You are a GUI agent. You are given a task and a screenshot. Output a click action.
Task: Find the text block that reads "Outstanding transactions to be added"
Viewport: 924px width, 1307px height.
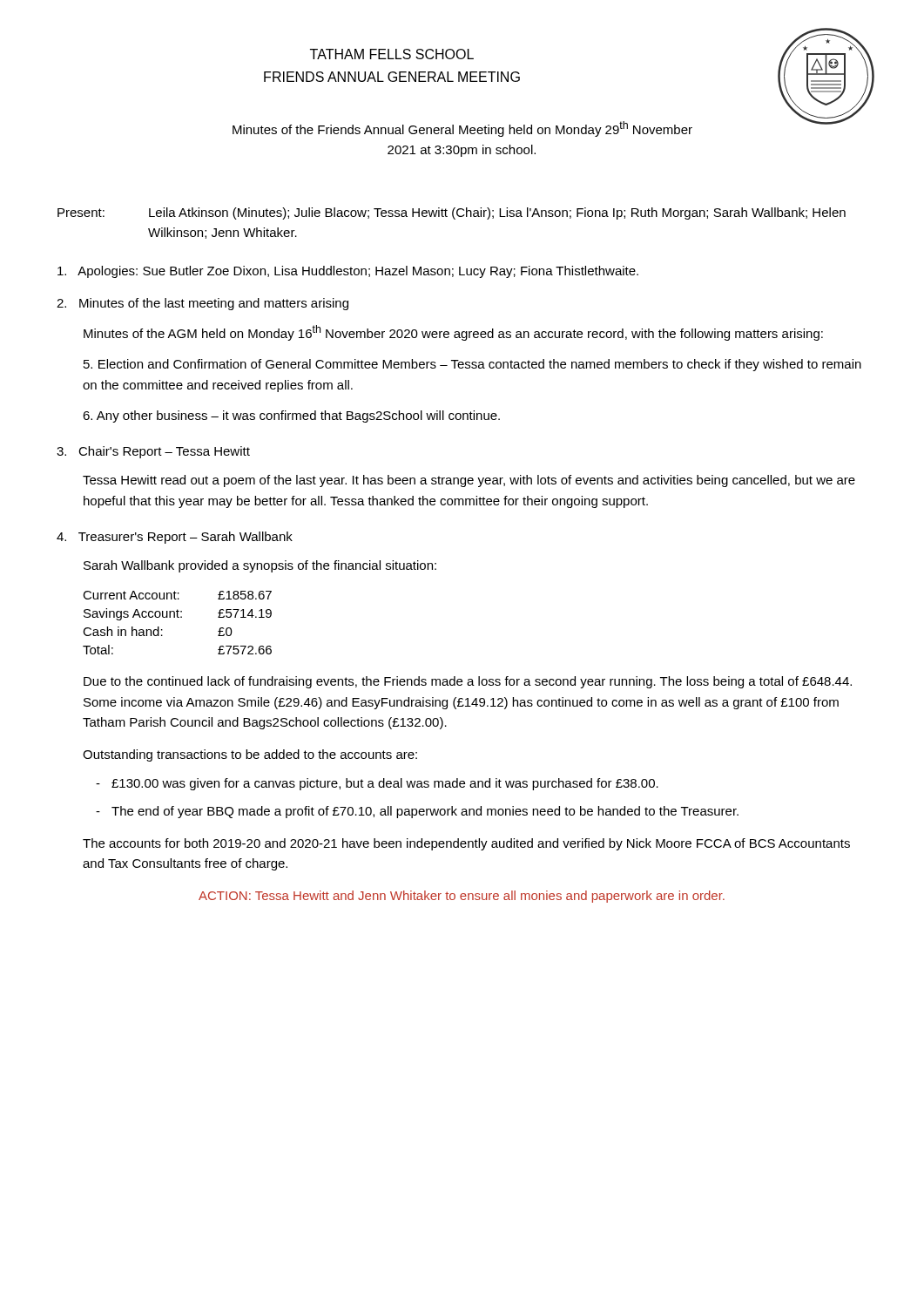point(250,754)
